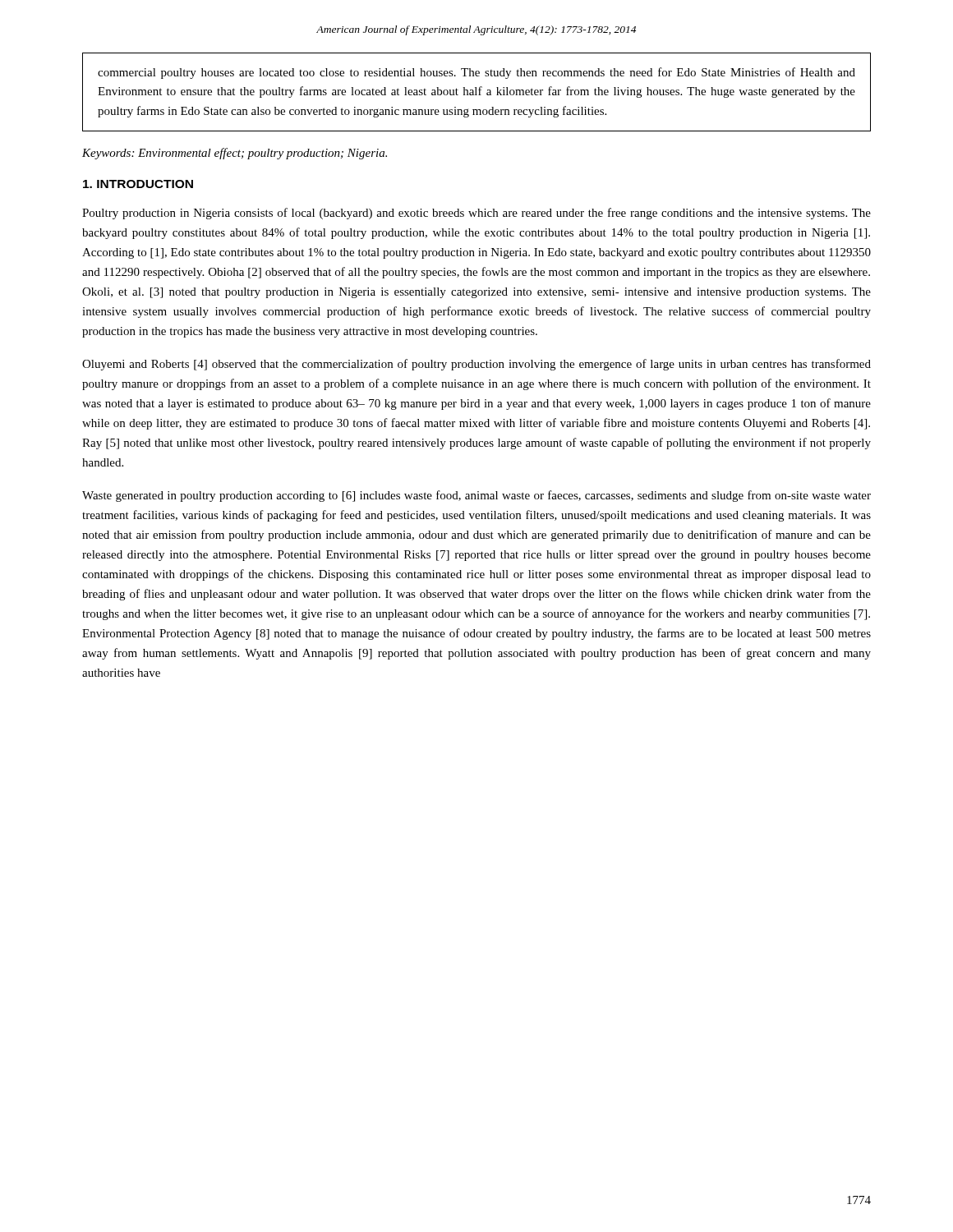953x1232 pixels.
Task: Find the passage starting "Keywords: Environmental effect;"
Action: point(235,153)
